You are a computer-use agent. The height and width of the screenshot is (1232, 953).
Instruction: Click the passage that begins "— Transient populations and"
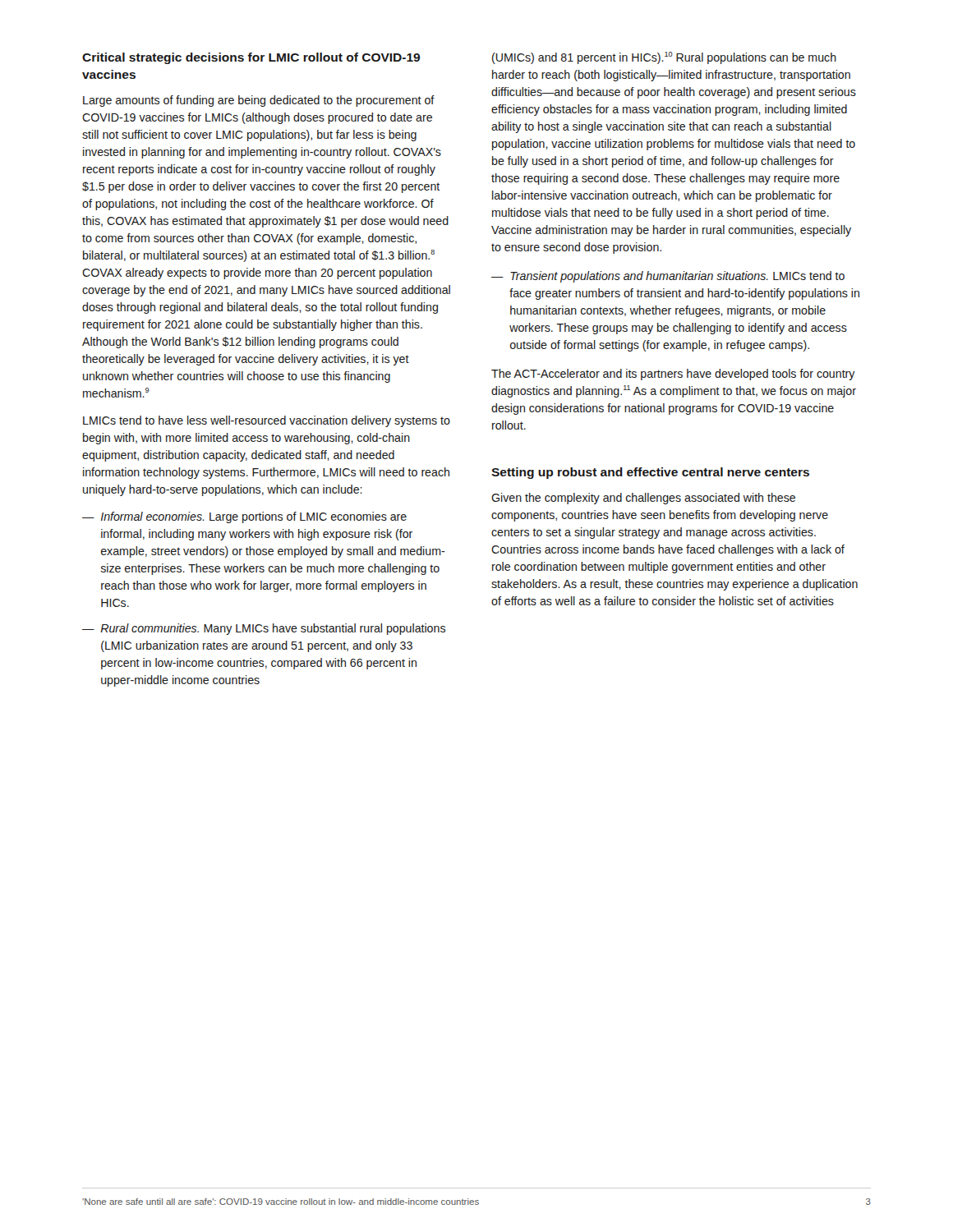click(x=676, y=311)
